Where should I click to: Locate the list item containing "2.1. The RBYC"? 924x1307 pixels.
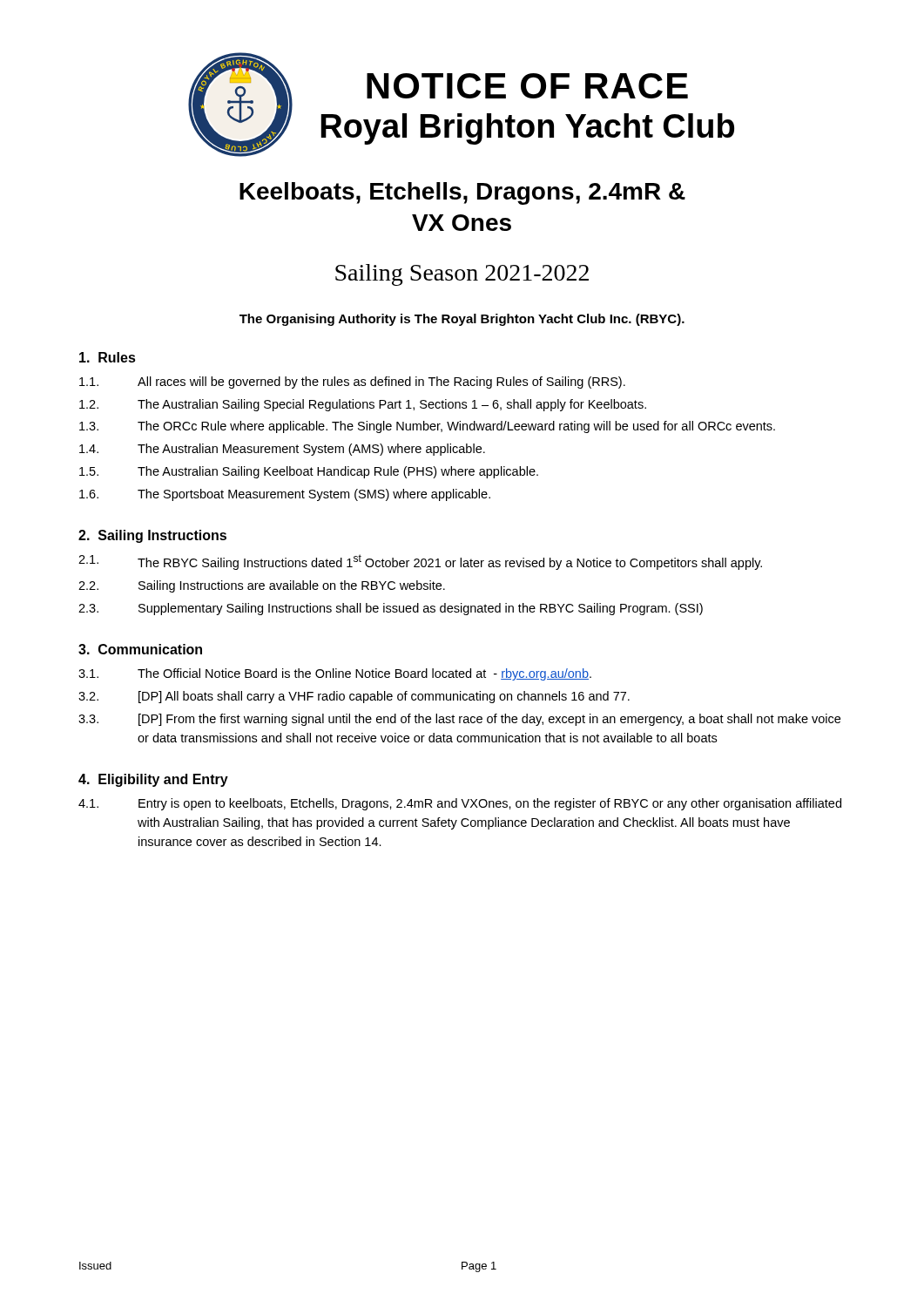[462, 562]
